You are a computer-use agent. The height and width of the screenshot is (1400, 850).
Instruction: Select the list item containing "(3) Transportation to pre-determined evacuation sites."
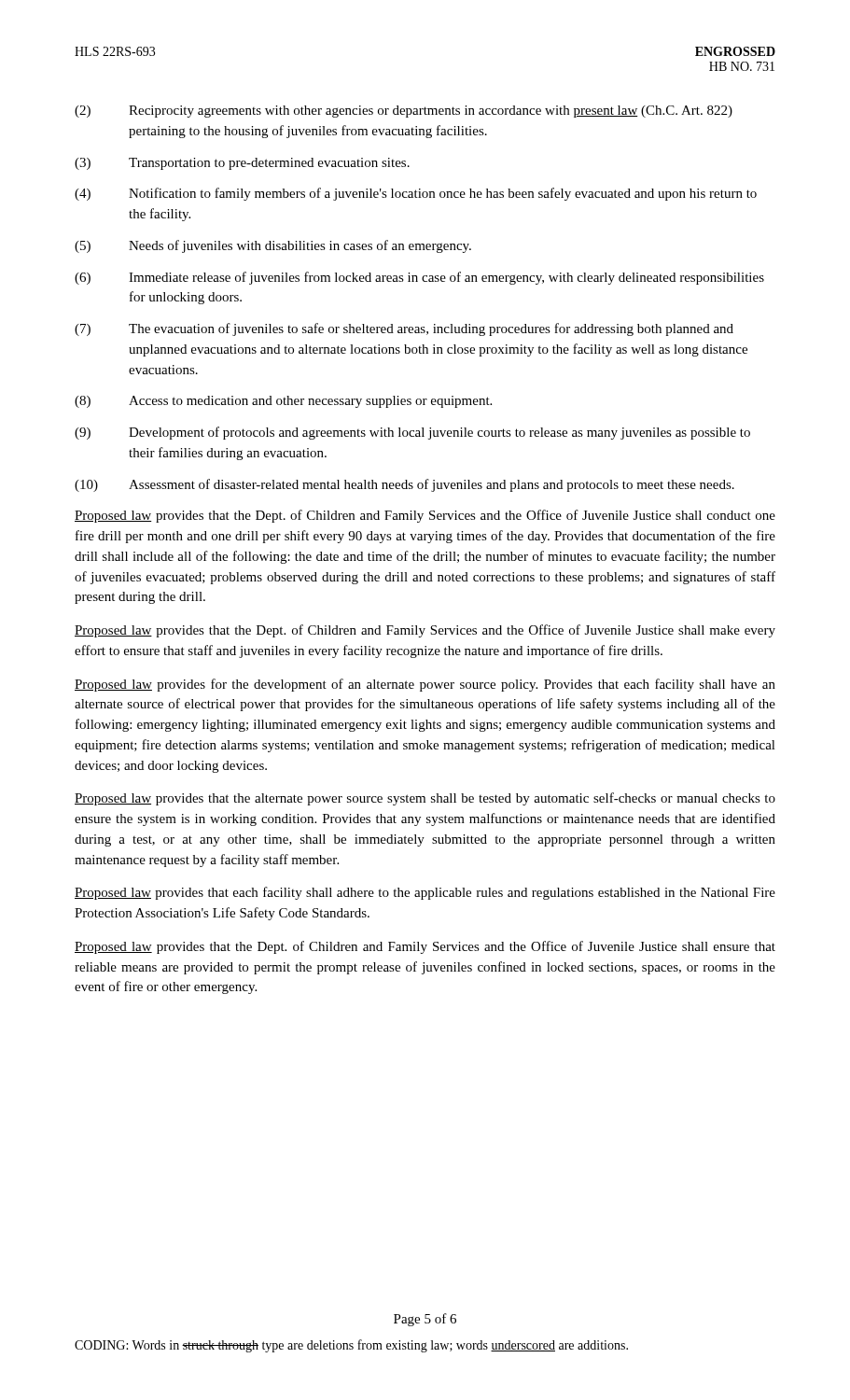pyautogui.click(x=242, y=164)
